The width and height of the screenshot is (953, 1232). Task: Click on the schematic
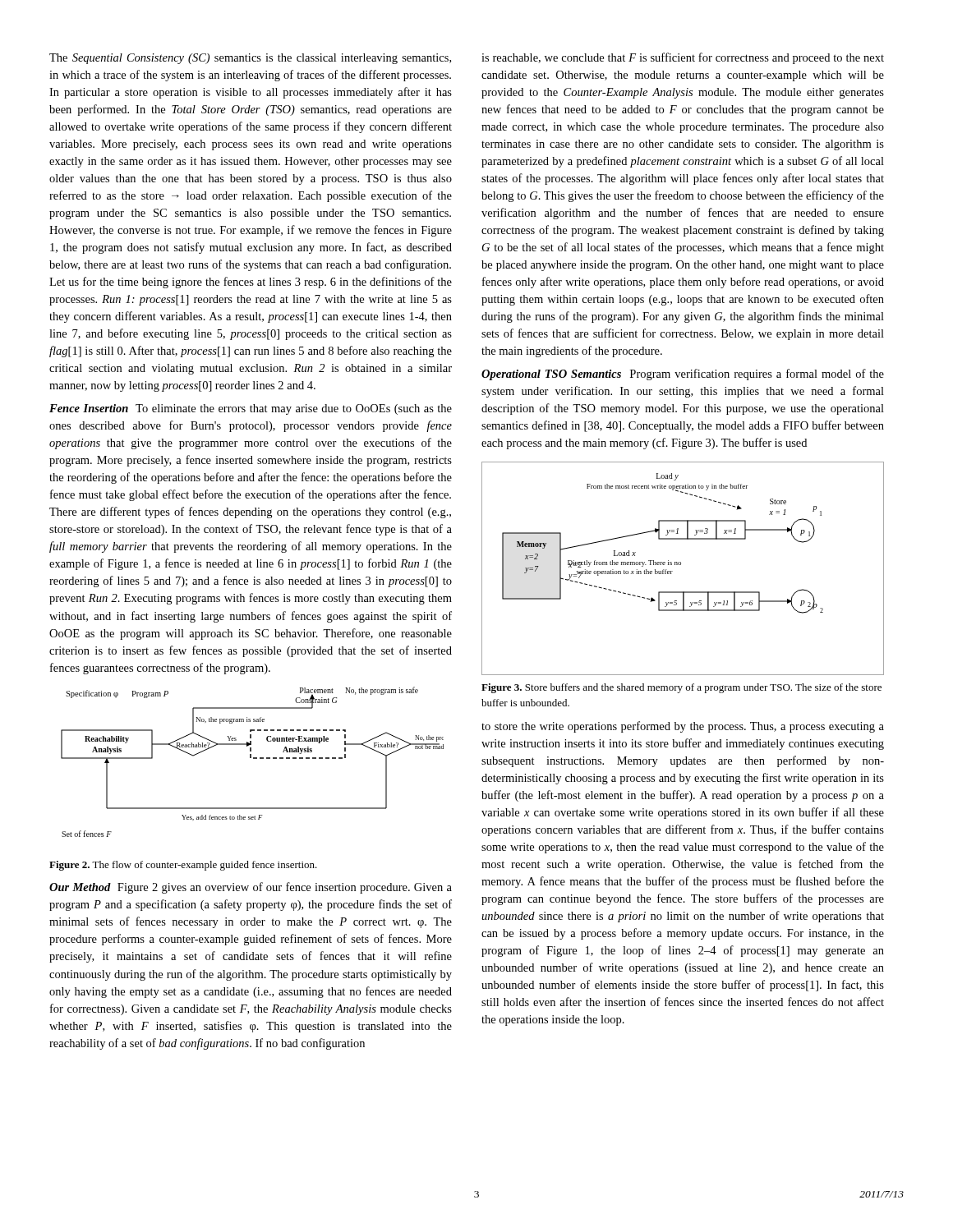click(683, 569)
